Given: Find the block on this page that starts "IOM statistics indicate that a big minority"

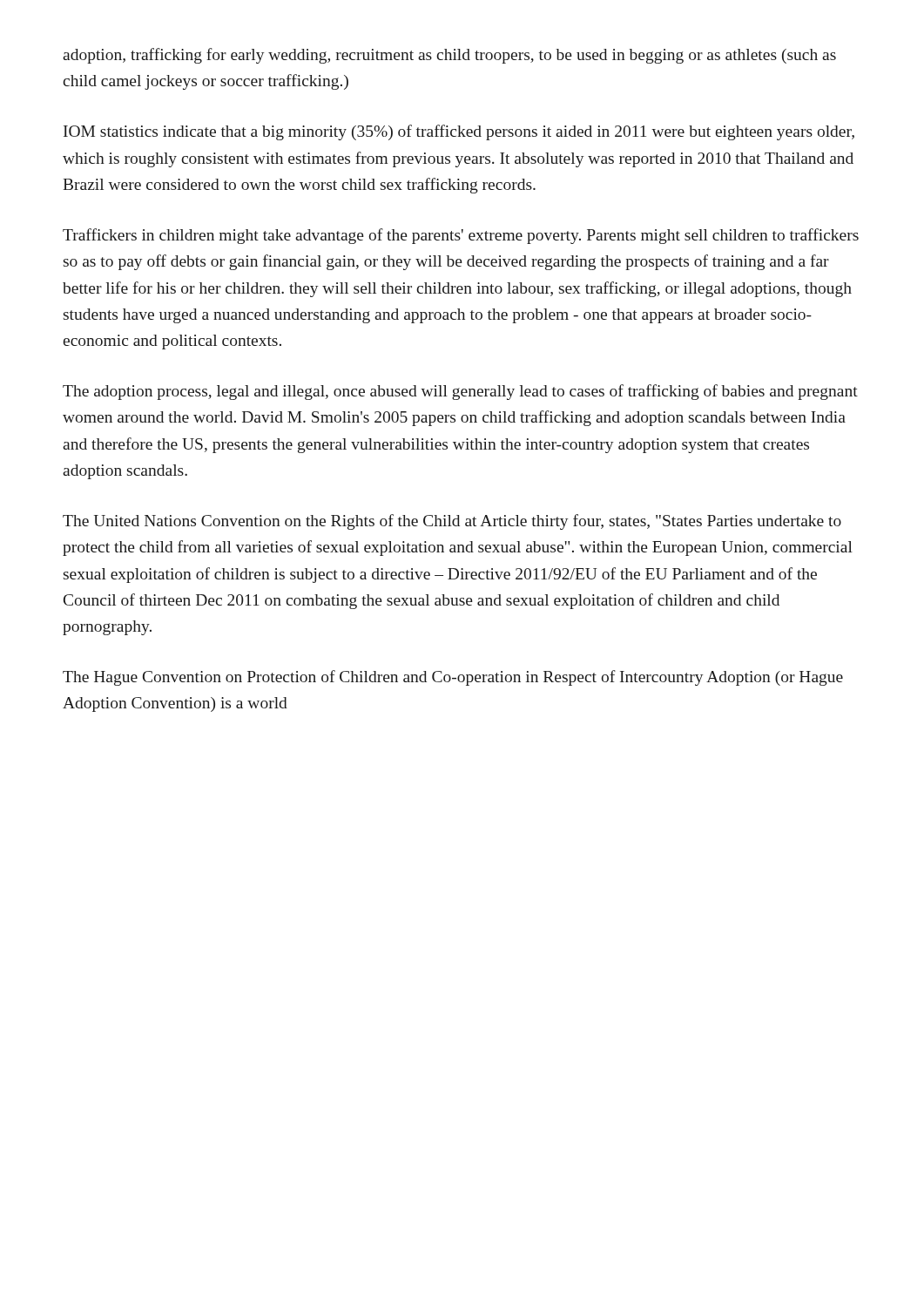Looking at the screenshot, I should tap(459, 158).
